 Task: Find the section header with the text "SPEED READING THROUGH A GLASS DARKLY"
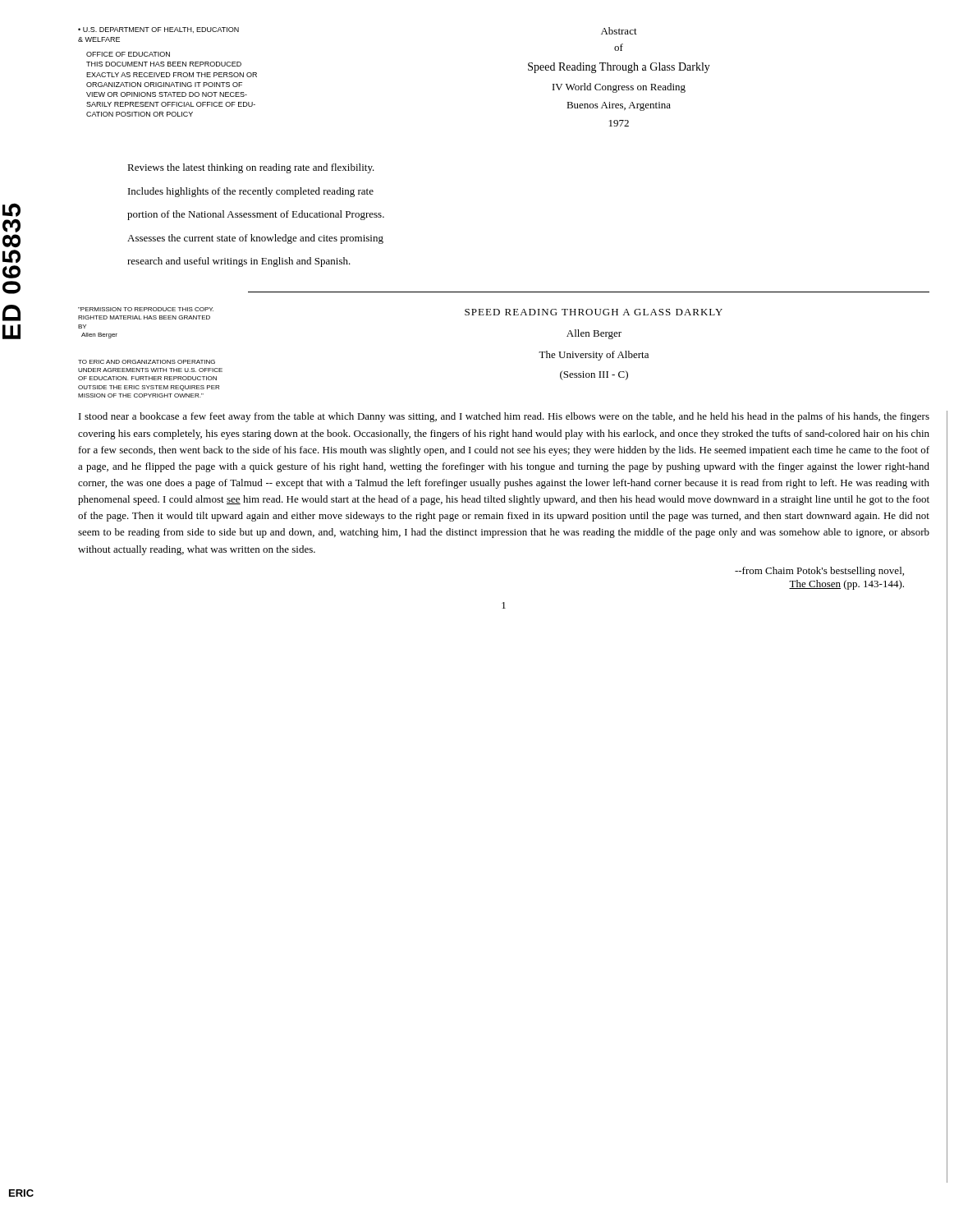(x=594, y=312)
